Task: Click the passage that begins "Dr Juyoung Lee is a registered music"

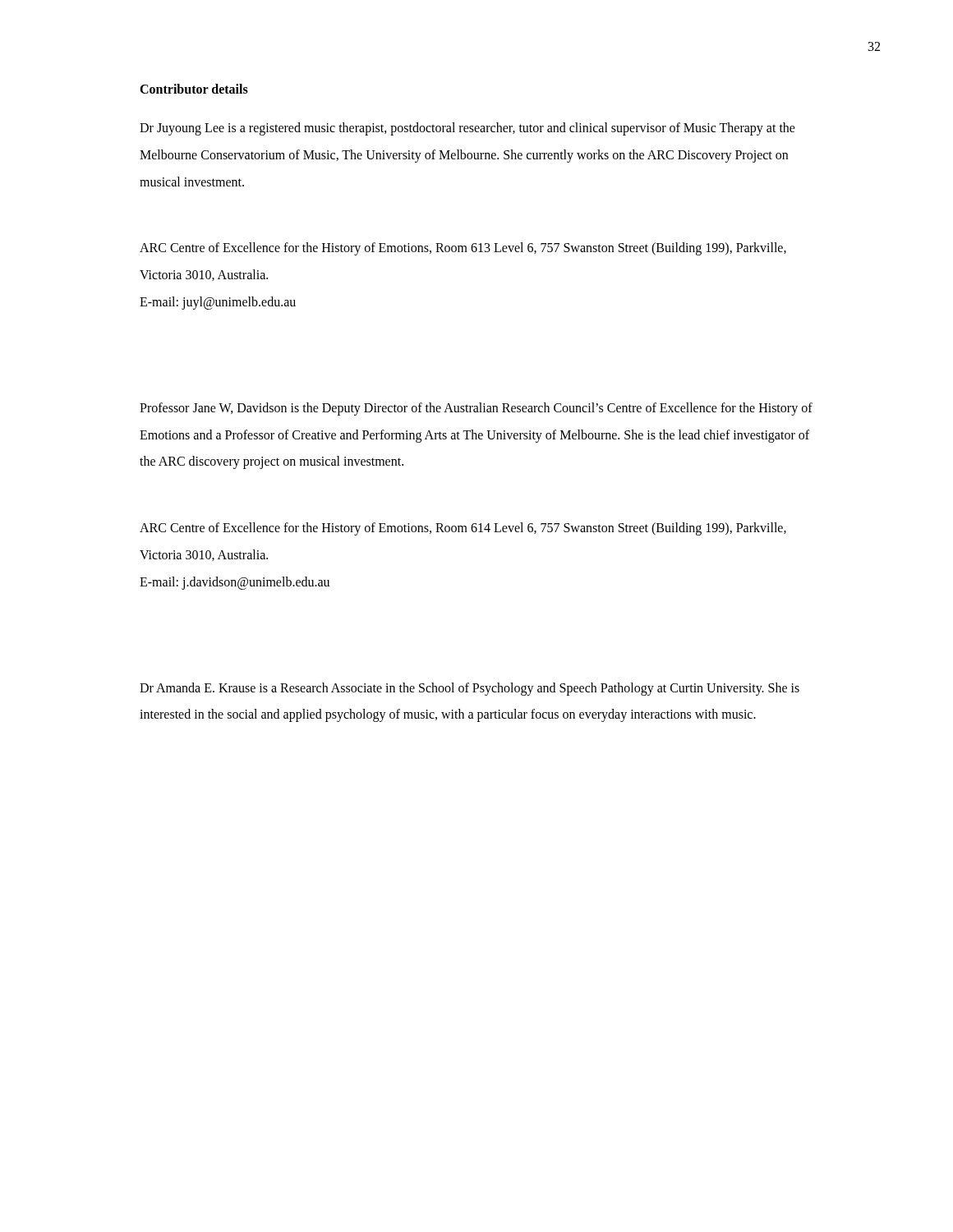Action: pyautogui.click(x=467, y=155)
